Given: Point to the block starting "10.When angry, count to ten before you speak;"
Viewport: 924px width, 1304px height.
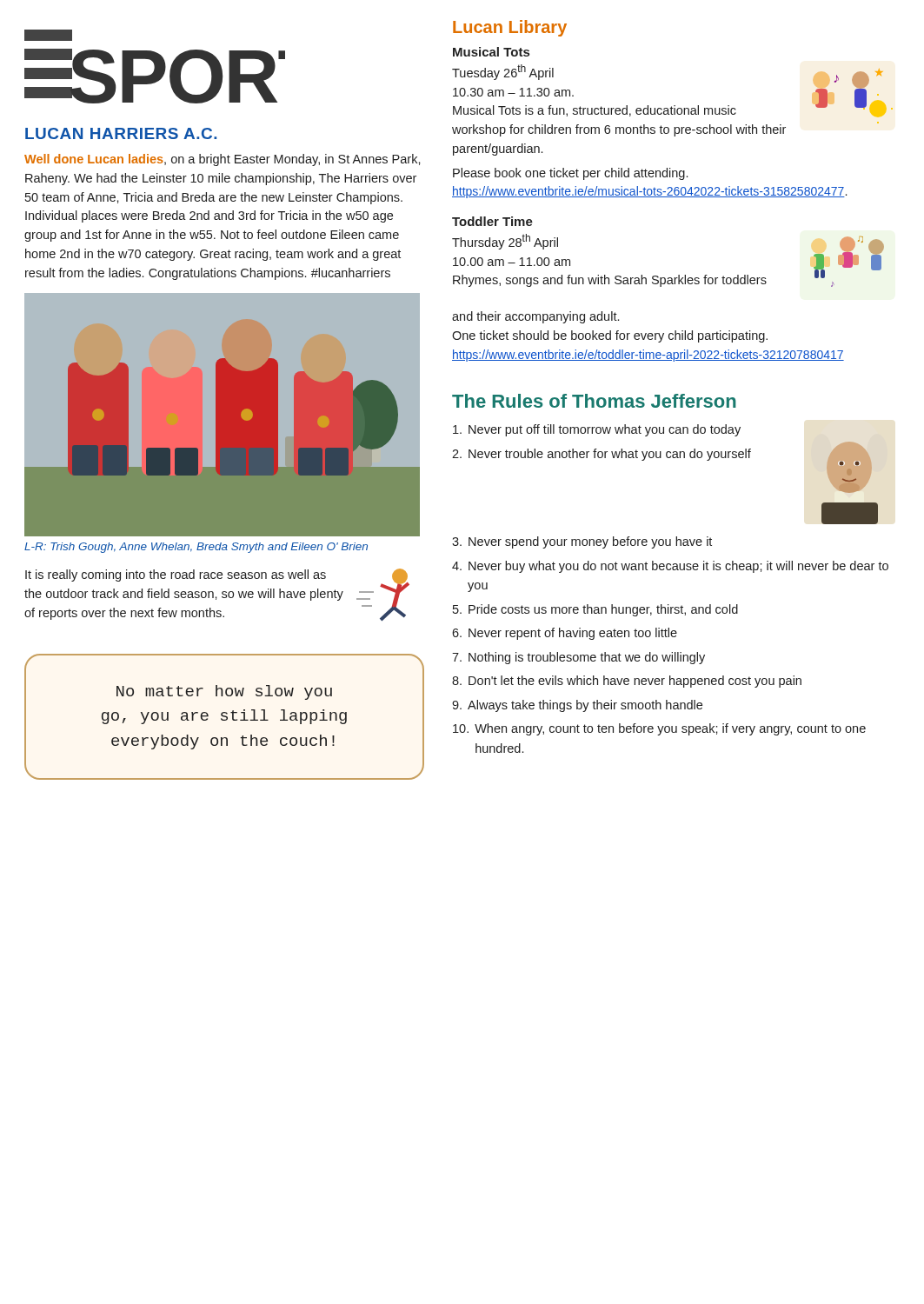Looking at the screenshot, I should pyautogui.click(x=674, y=739).
